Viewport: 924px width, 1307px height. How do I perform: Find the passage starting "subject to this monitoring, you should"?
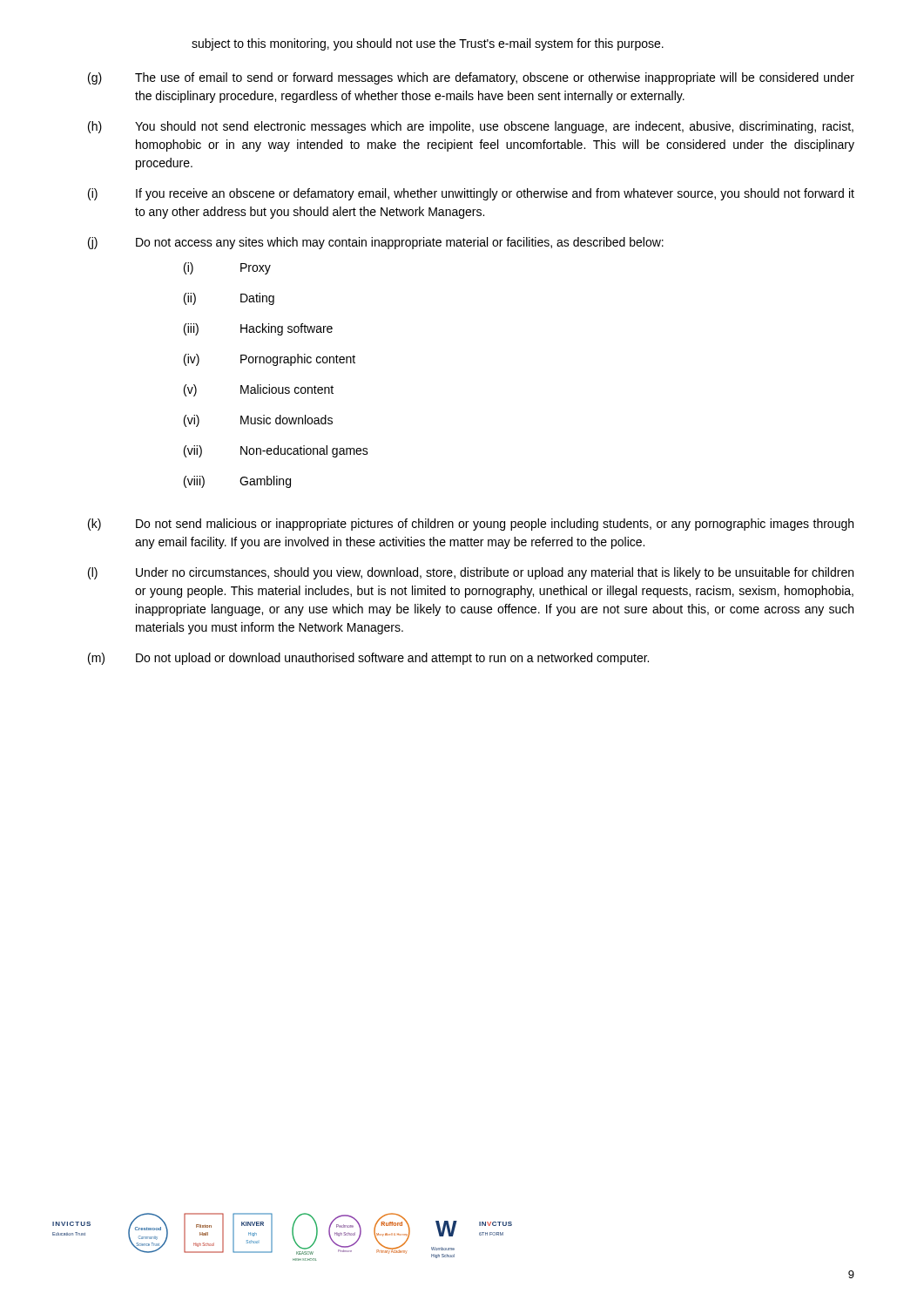428,44
